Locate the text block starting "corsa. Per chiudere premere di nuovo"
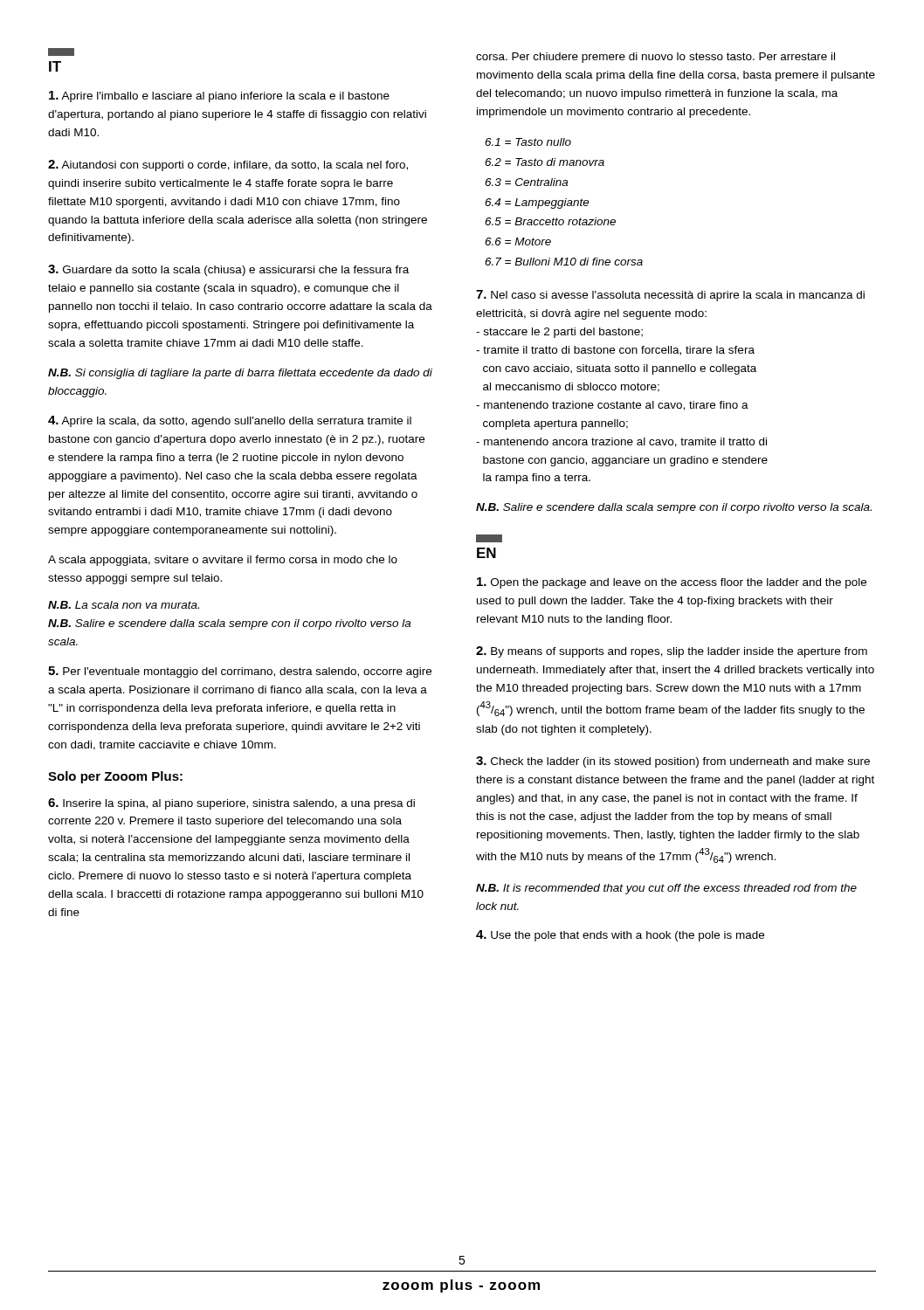This screenshot has height=1310, width=924. click(x=676, y=84)
